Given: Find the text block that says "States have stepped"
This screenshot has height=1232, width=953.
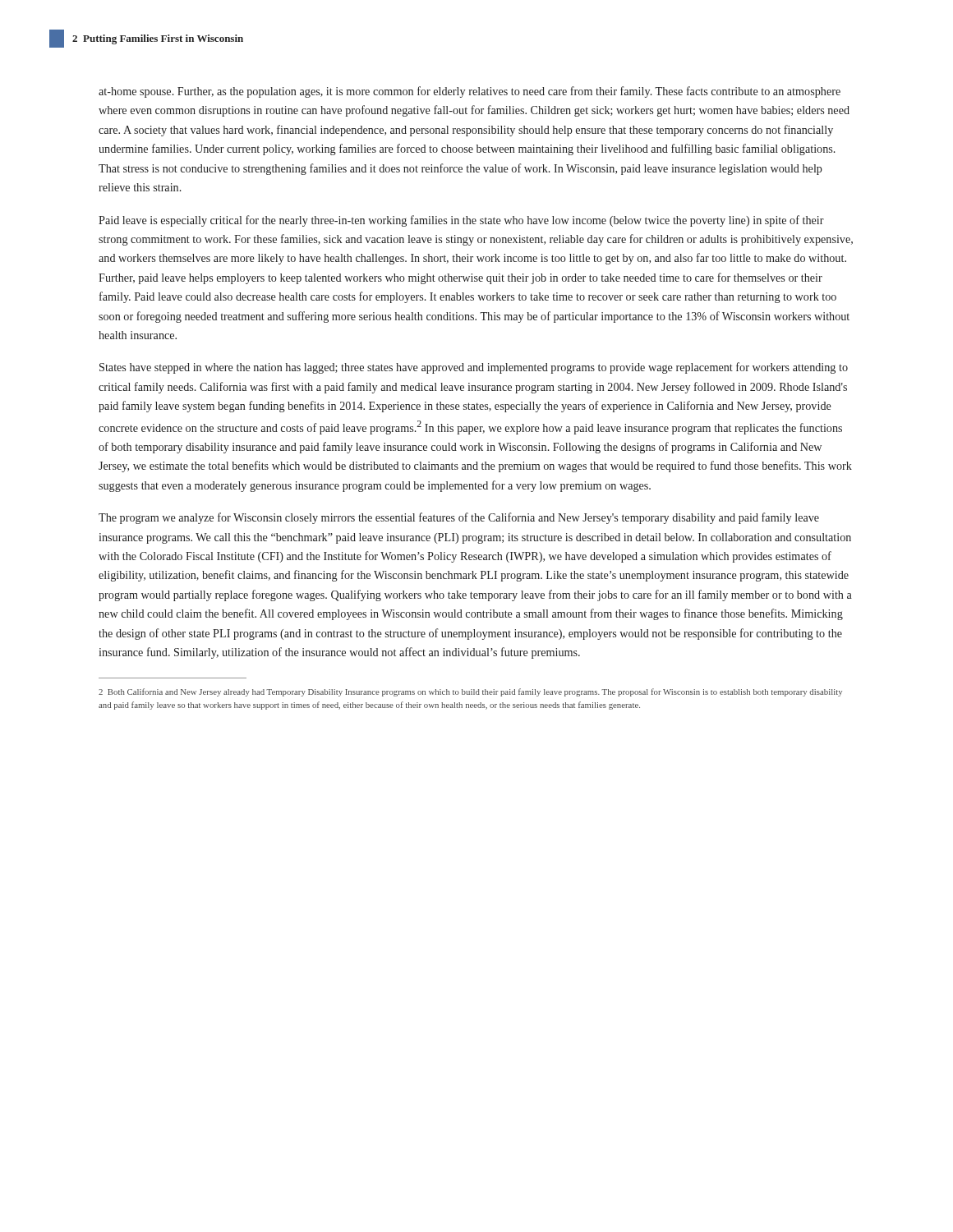Looking at the screenshot, I should click(475, 426).
